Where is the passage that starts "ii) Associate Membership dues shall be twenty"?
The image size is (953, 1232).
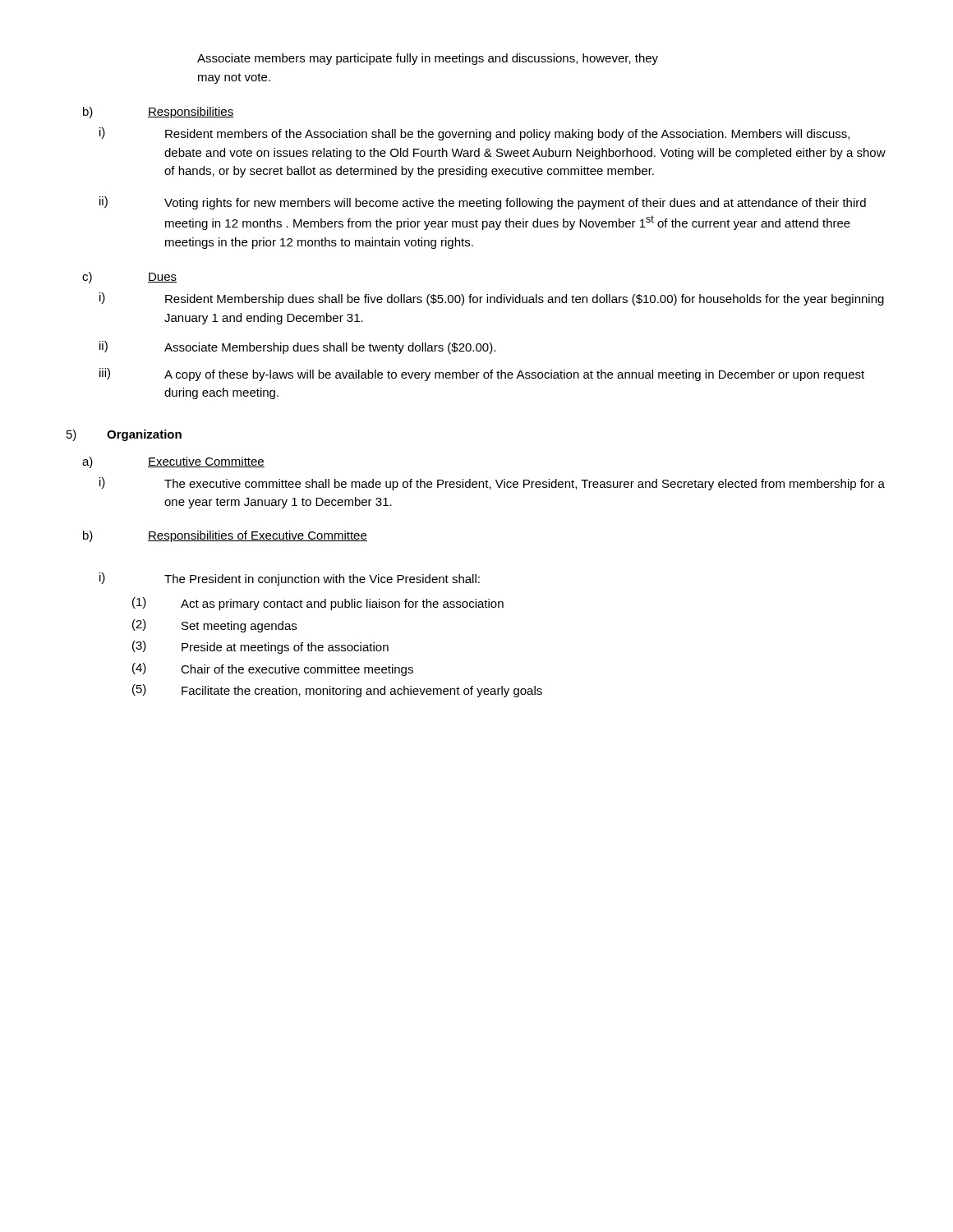coord(476,348)
